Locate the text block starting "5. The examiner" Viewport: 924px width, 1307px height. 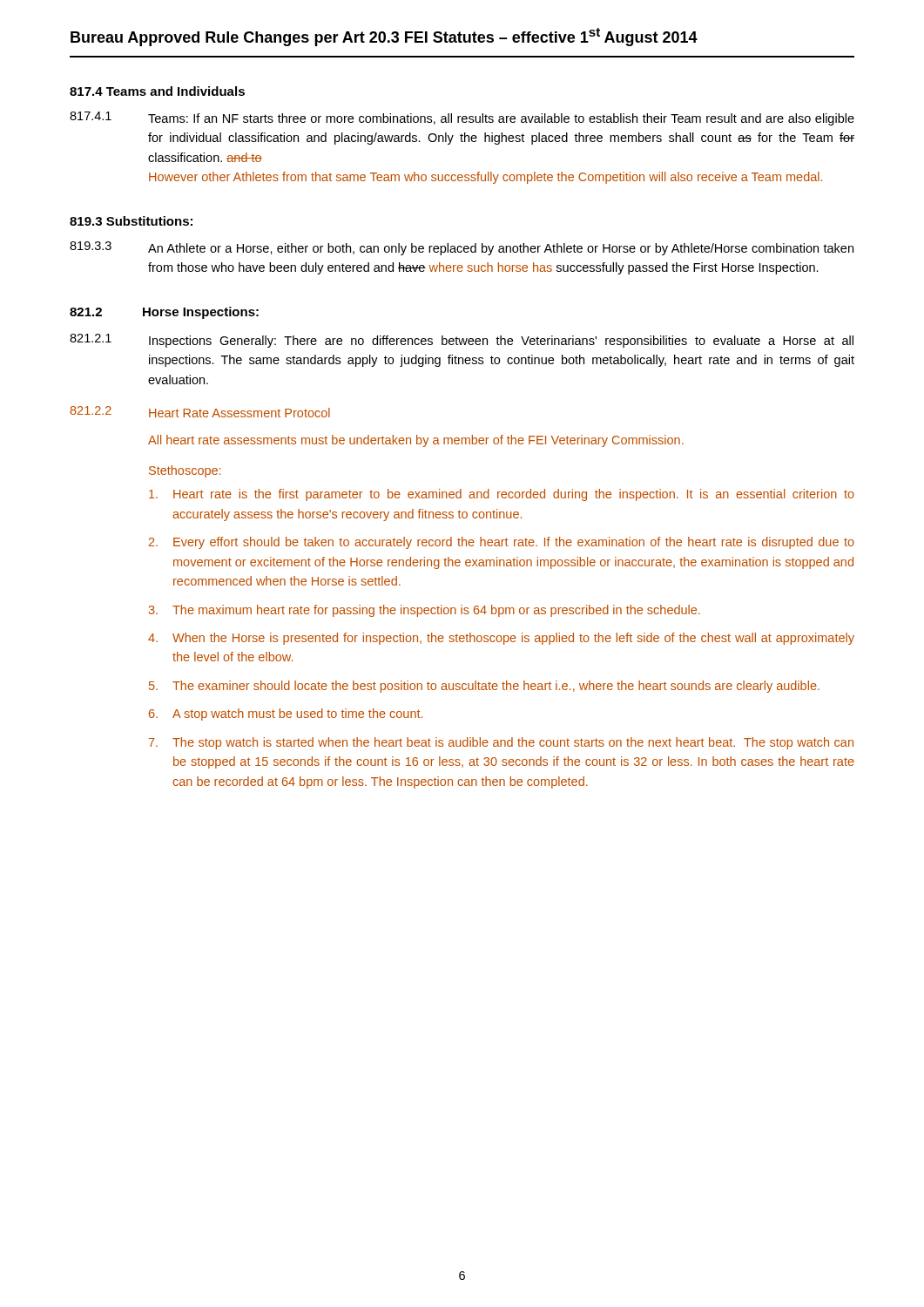501,686
